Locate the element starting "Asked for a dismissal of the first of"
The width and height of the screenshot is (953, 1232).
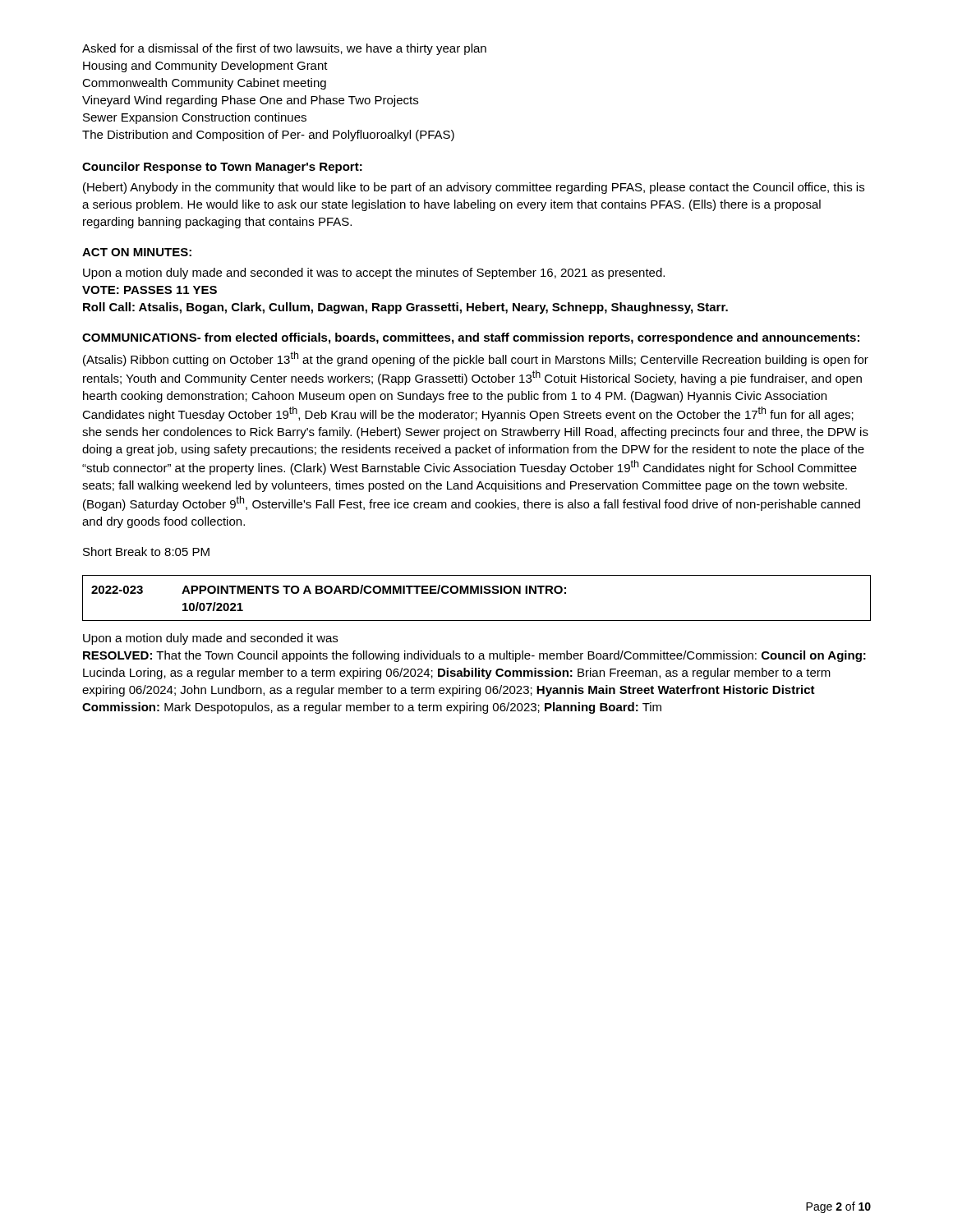tap(285, 91)
